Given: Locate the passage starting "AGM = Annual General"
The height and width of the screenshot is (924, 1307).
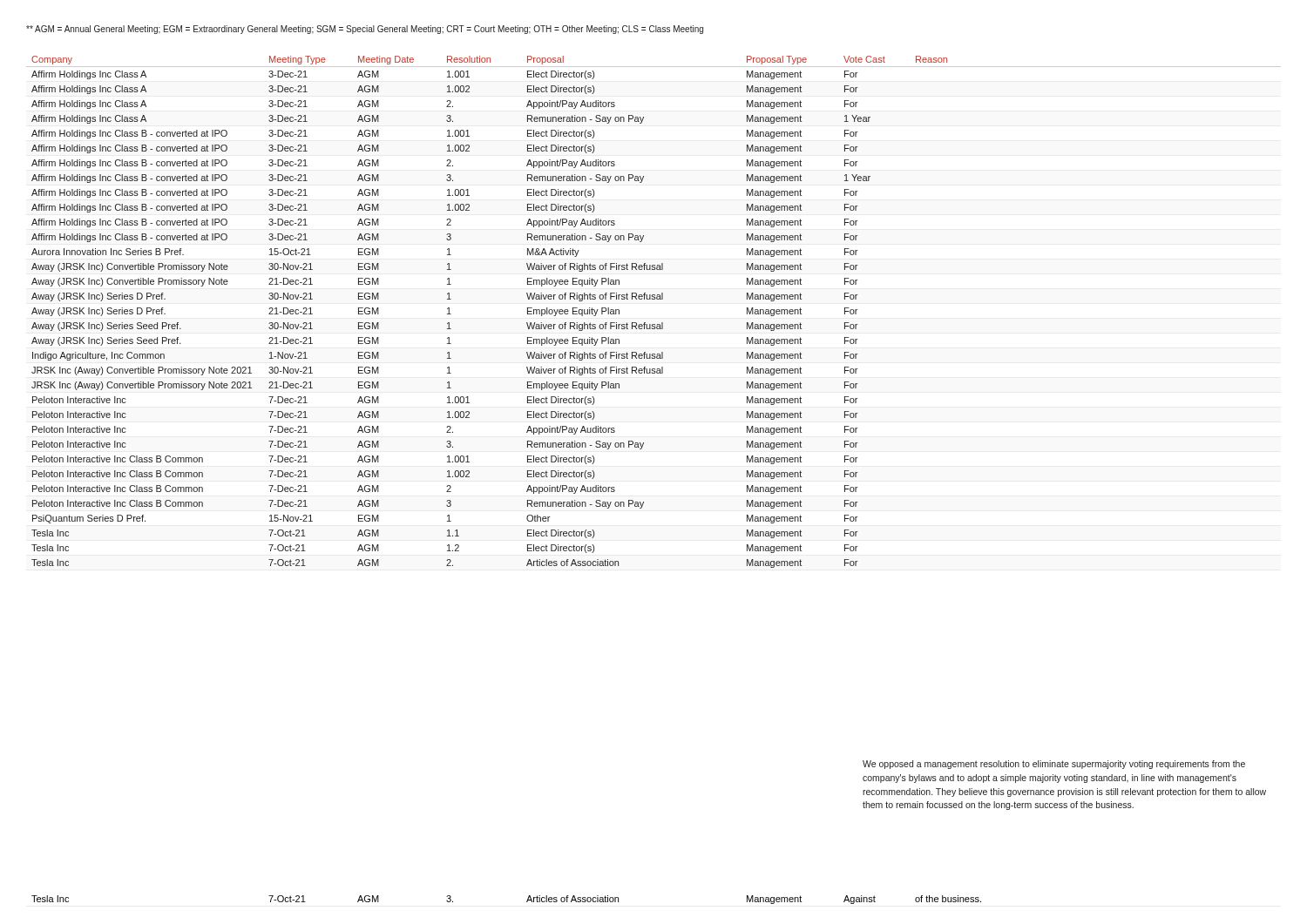Looking at the screenshot, I should (365, 29).
